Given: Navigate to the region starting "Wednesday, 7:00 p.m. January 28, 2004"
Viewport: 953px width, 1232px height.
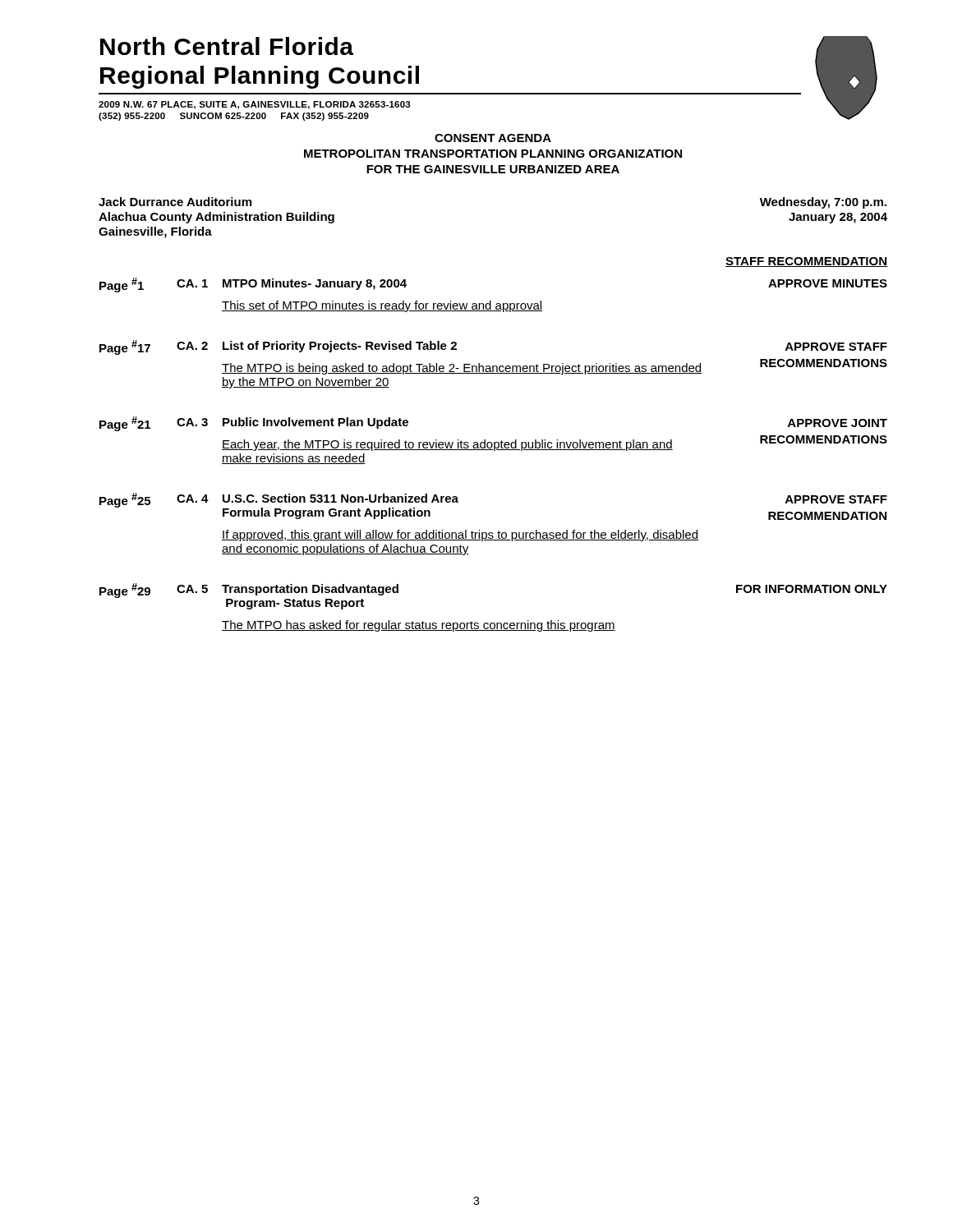Looking at the screenshot, I should (x=823, y=209).
